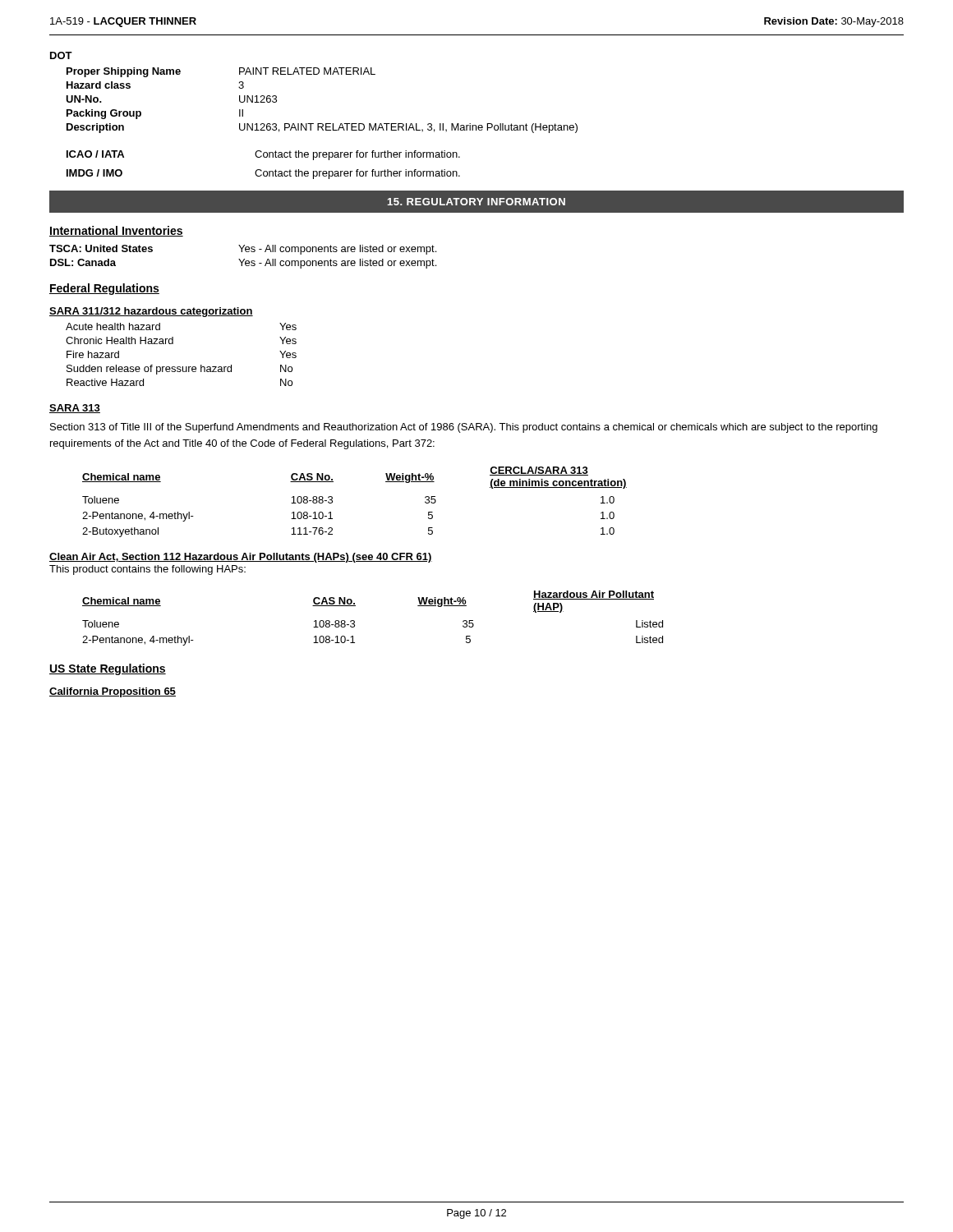The height and width of the screenshot is (1232, 953).
Task: Point to the passage starting "International Inventories"
Action: 116,231
